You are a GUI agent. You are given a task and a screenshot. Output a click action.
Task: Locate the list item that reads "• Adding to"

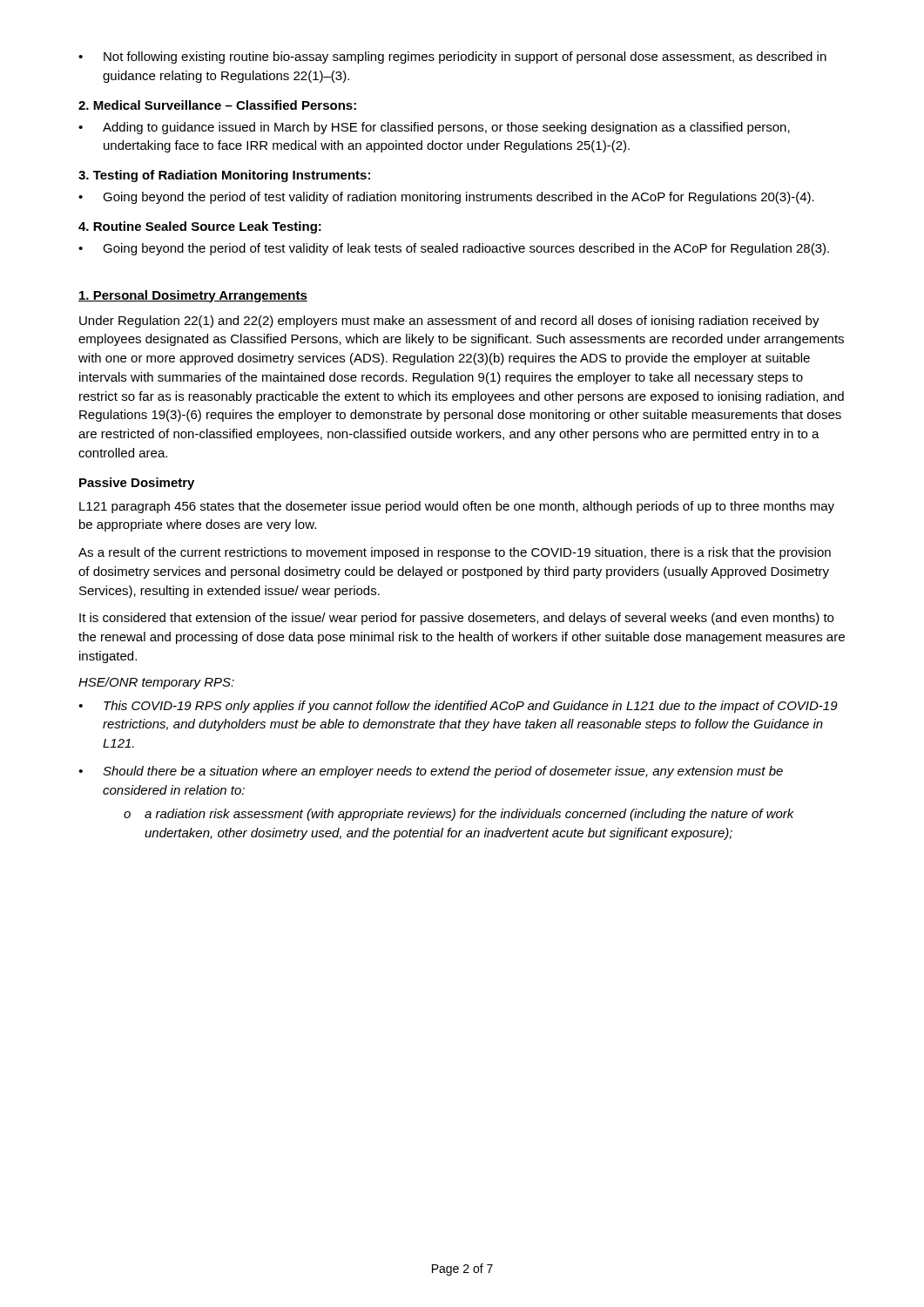(x=462, y=136)
